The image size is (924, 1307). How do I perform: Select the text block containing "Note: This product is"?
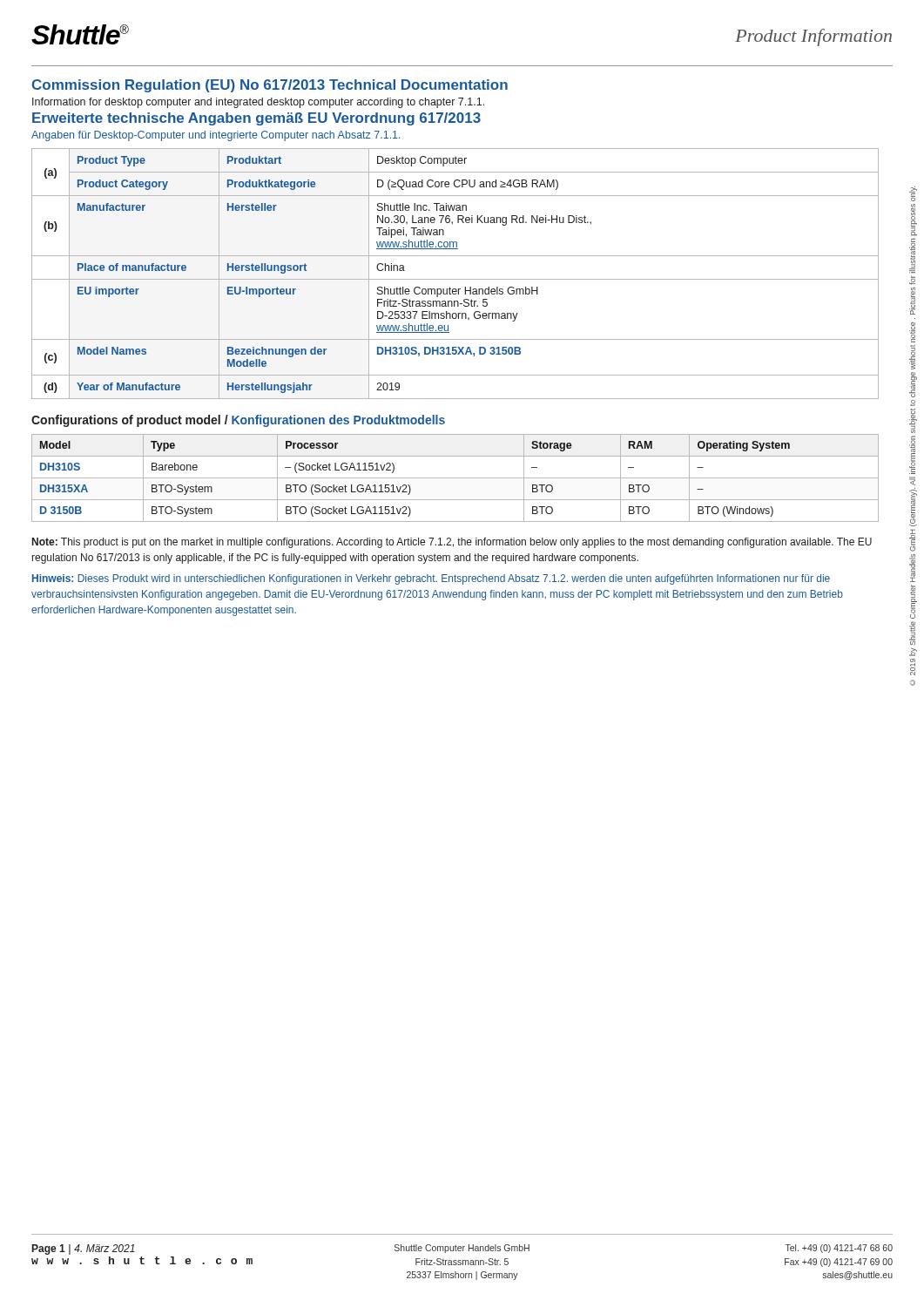pyautogui.click(x=455, y=576)
